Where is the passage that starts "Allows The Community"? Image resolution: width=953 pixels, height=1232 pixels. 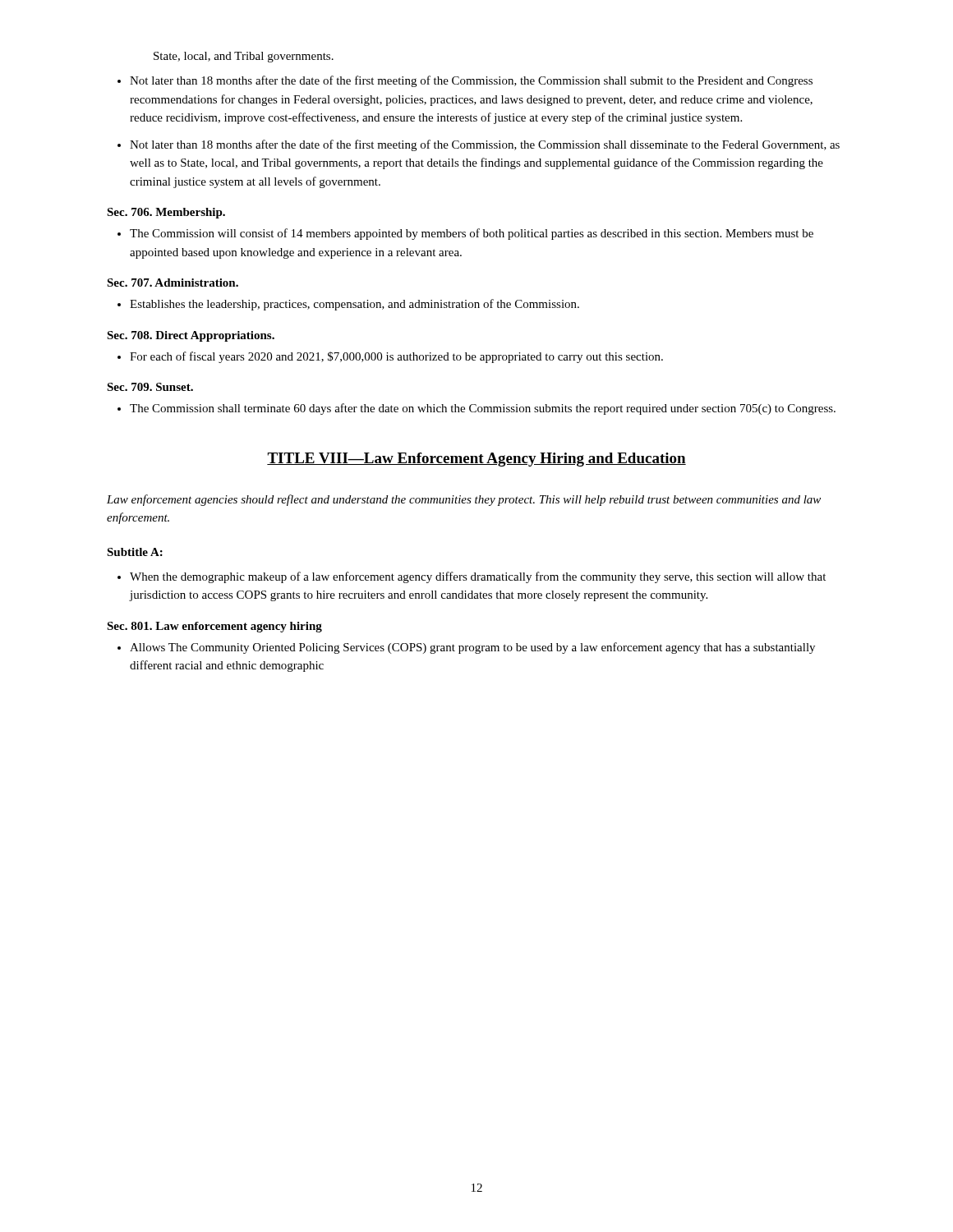coord(473,656)
